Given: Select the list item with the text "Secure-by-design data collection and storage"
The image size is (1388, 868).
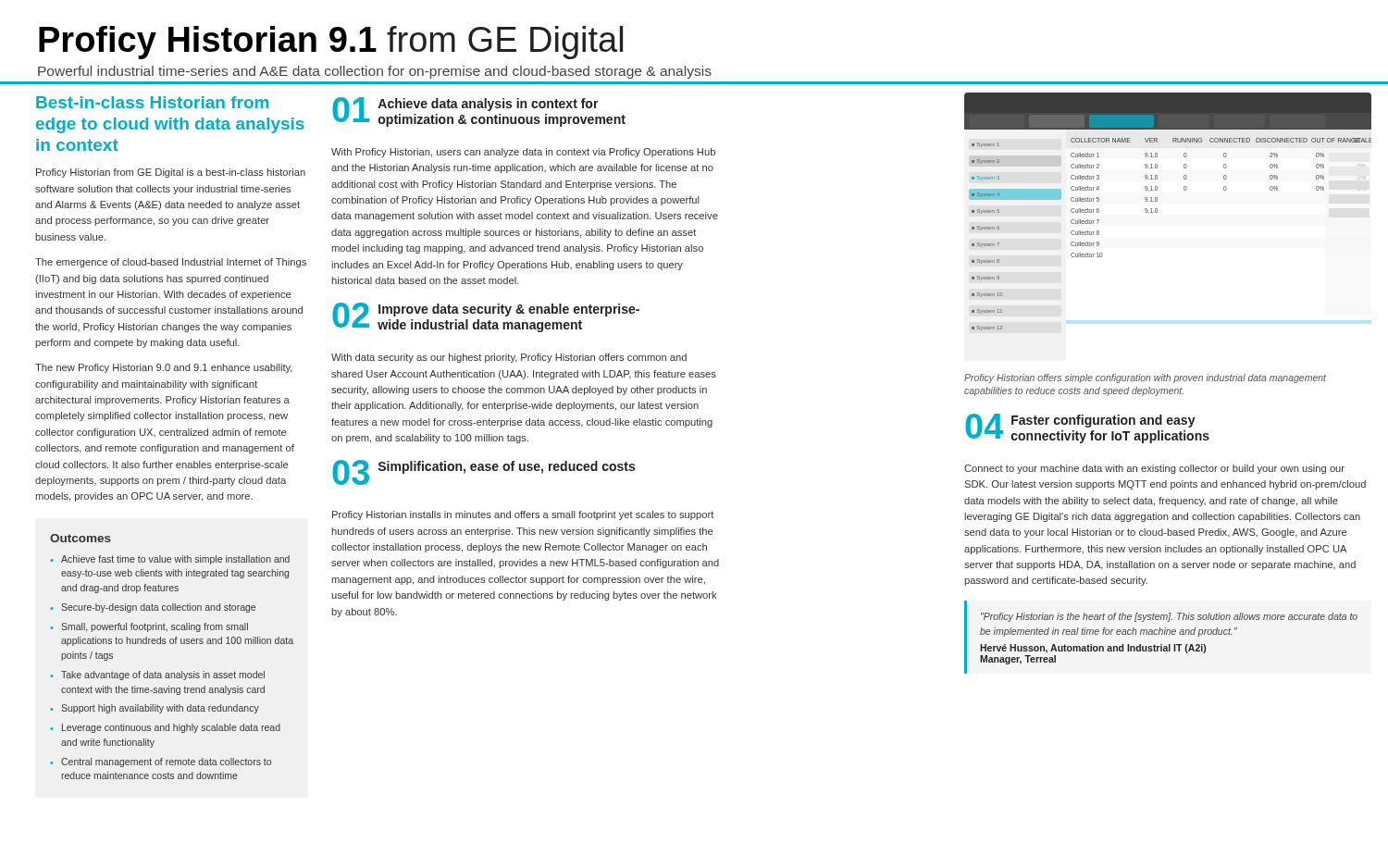Looking at the screenshot, I should click(x=159, y=607).
